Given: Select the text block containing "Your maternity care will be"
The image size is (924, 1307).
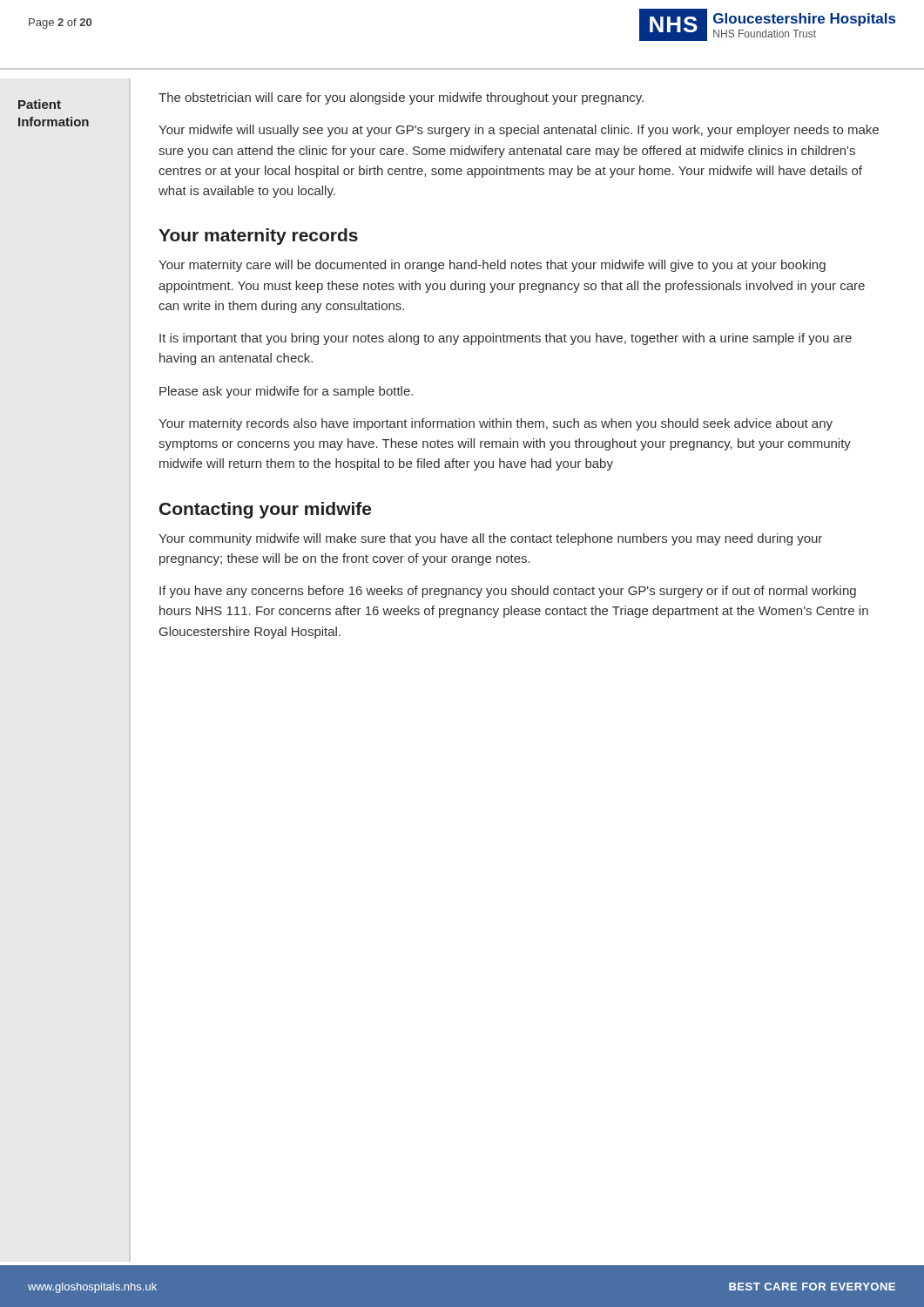Looking at the screenshot, I should 524,285.
